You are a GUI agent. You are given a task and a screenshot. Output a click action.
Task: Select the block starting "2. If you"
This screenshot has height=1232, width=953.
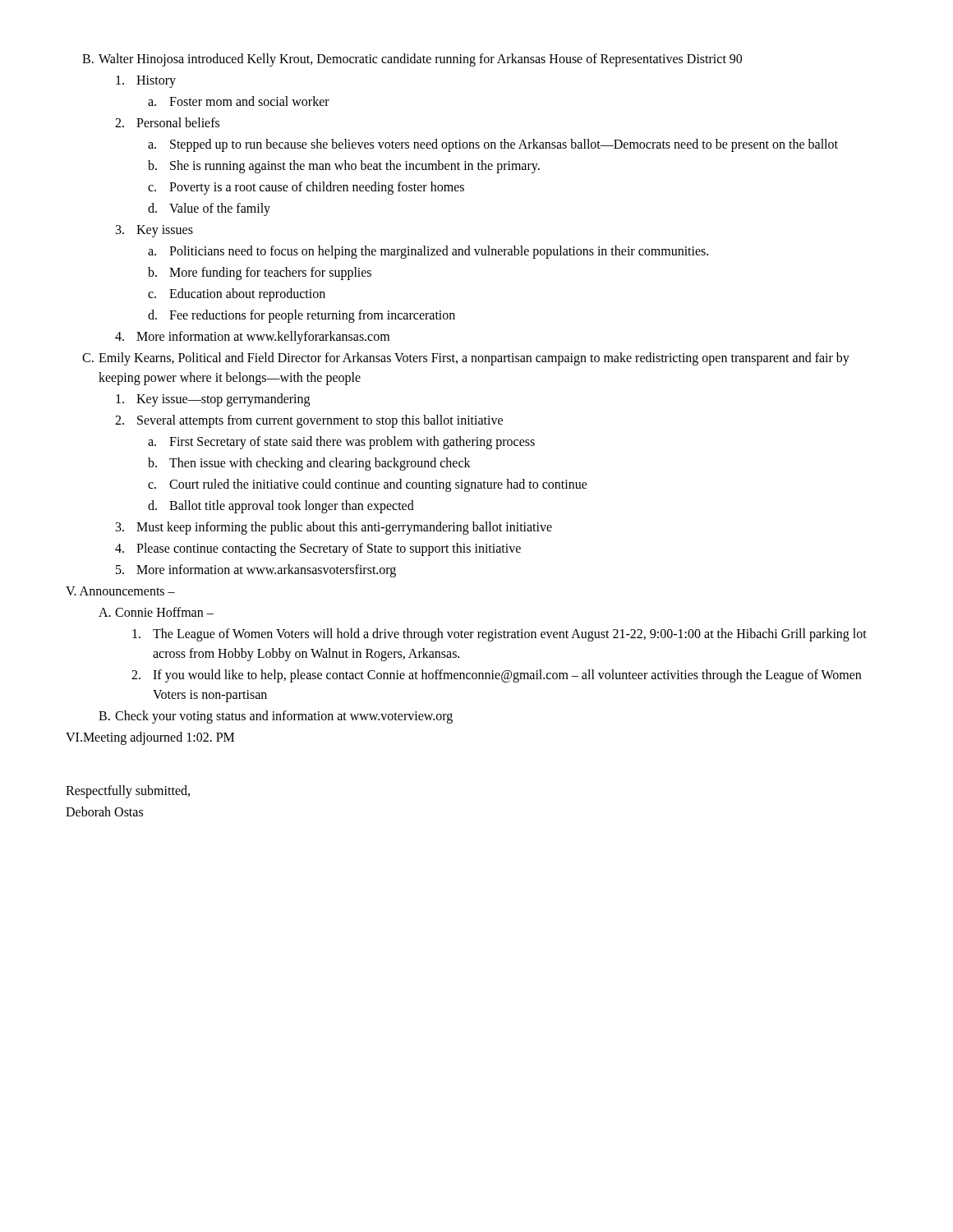point(509,685)
